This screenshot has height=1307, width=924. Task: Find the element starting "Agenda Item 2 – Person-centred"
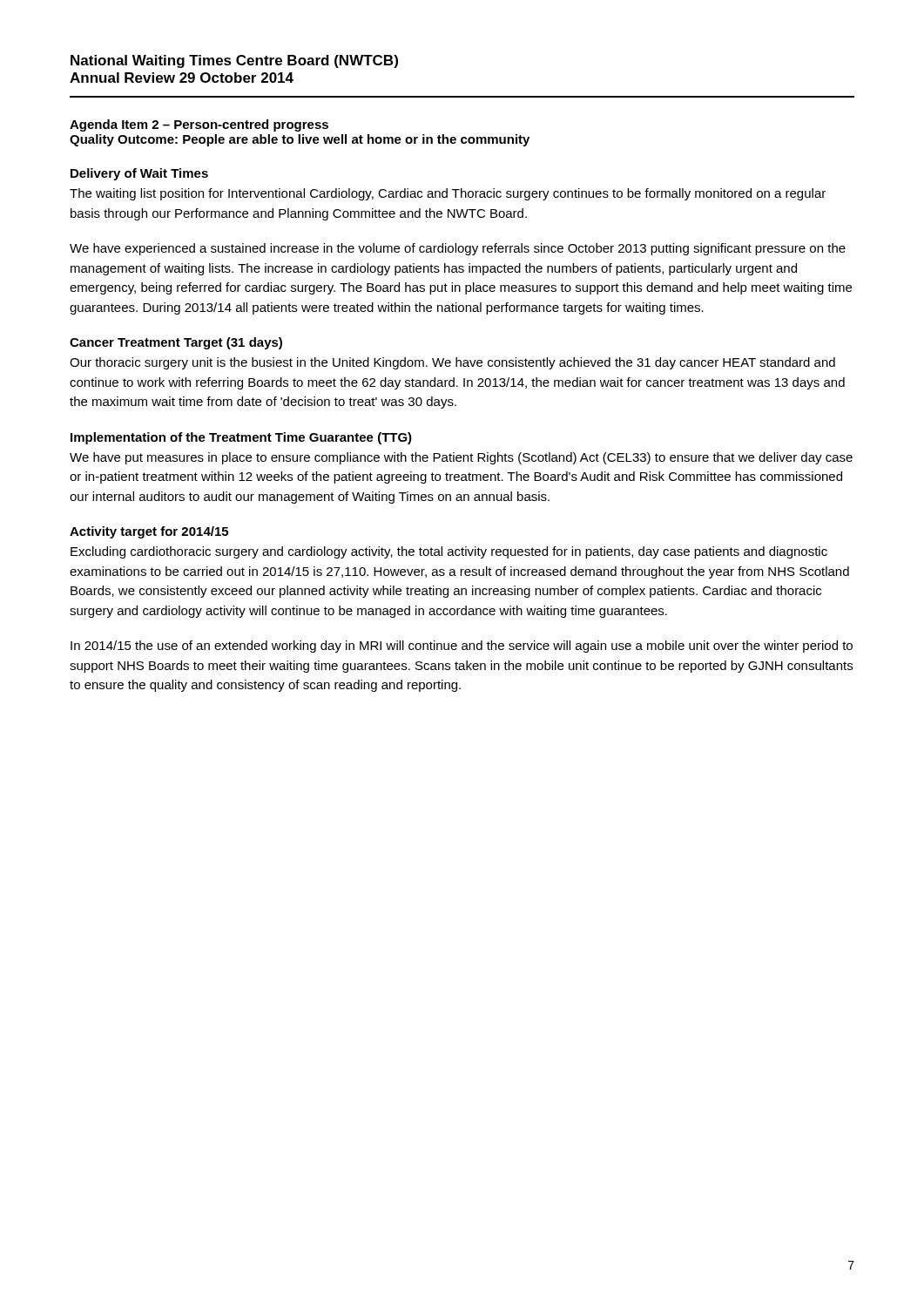462,132
